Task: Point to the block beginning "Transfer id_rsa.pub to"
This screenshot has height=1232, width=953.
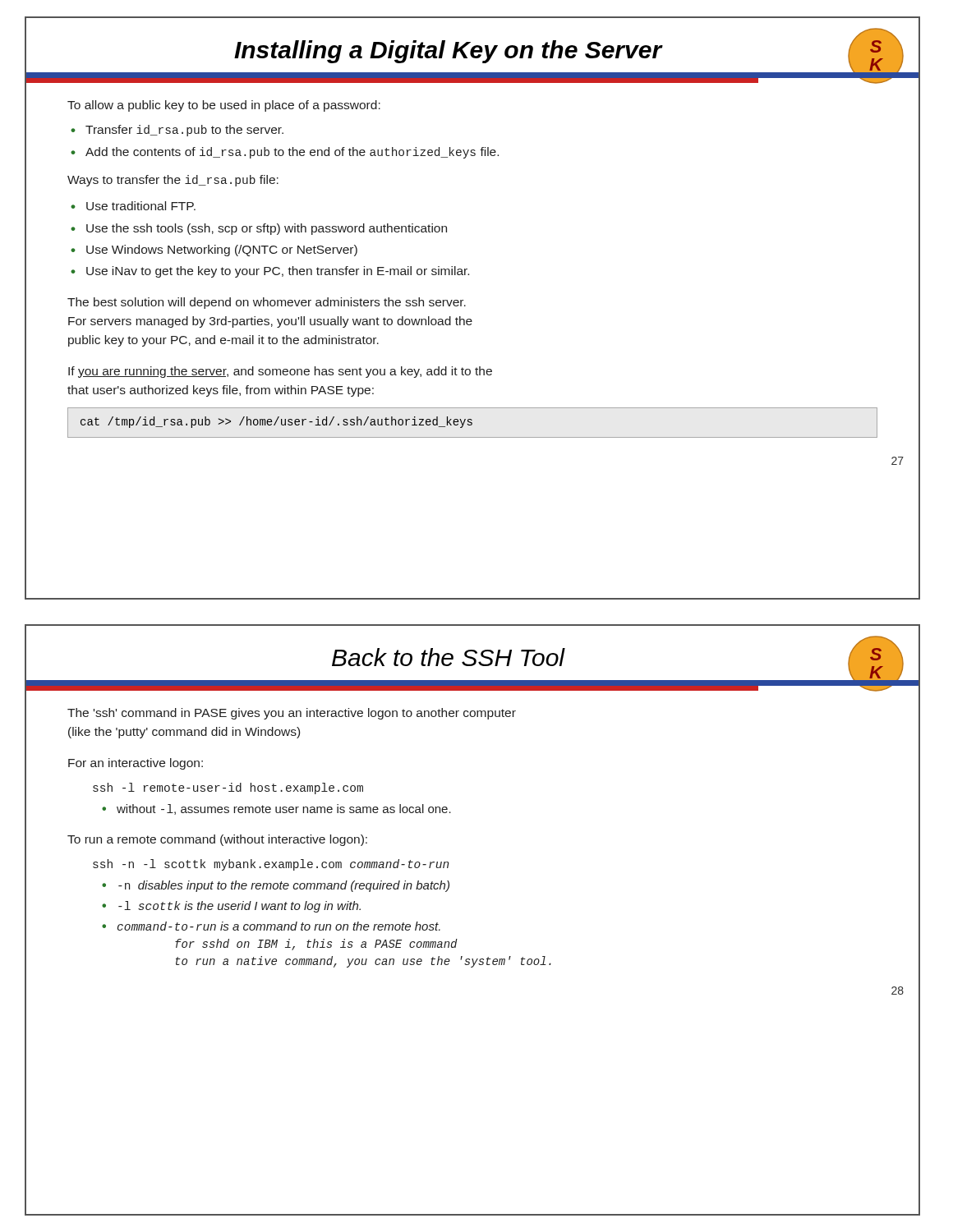Action: pos(185,130)
